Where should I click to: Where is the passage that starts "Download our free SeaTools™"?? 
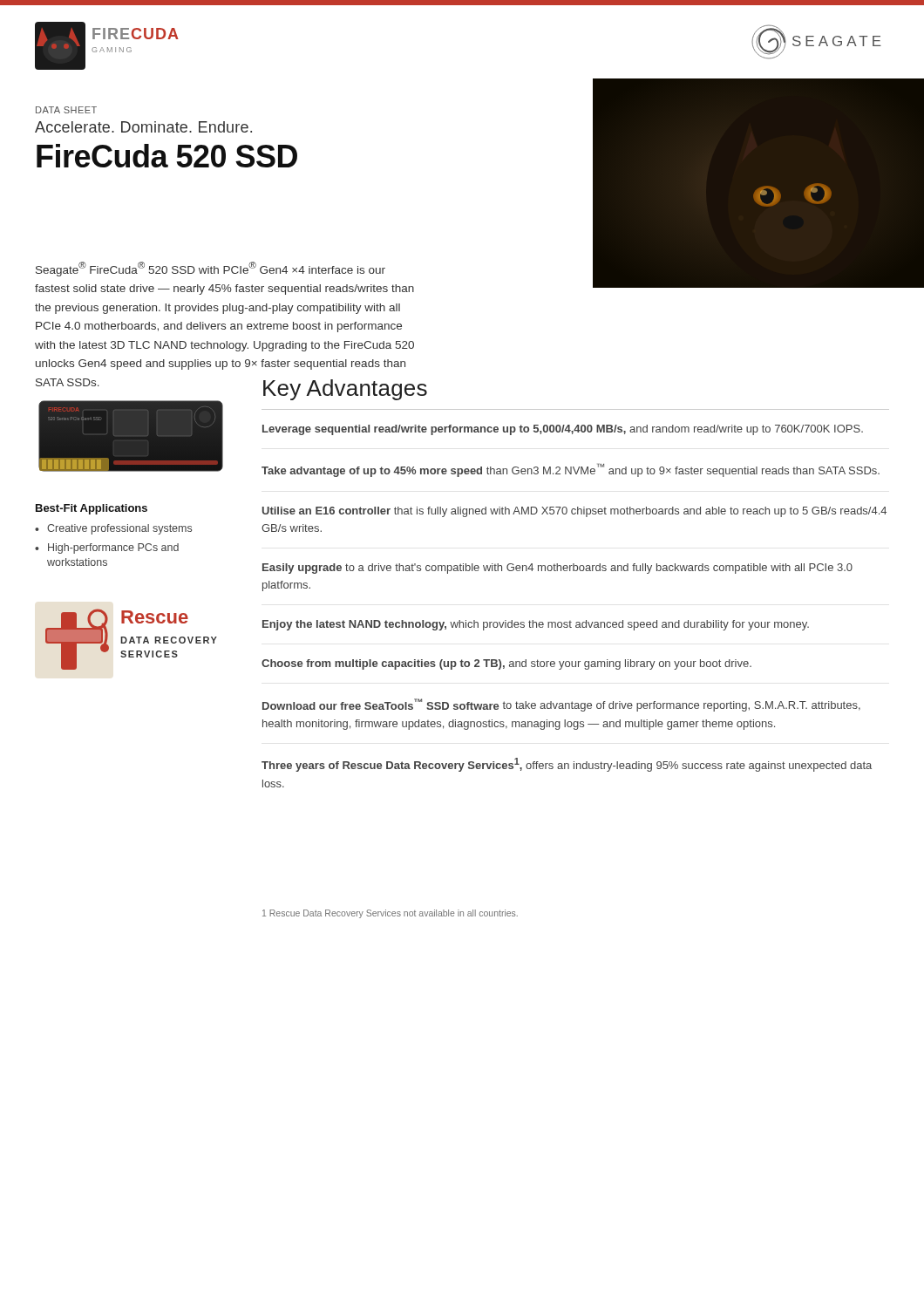[561, 713]
